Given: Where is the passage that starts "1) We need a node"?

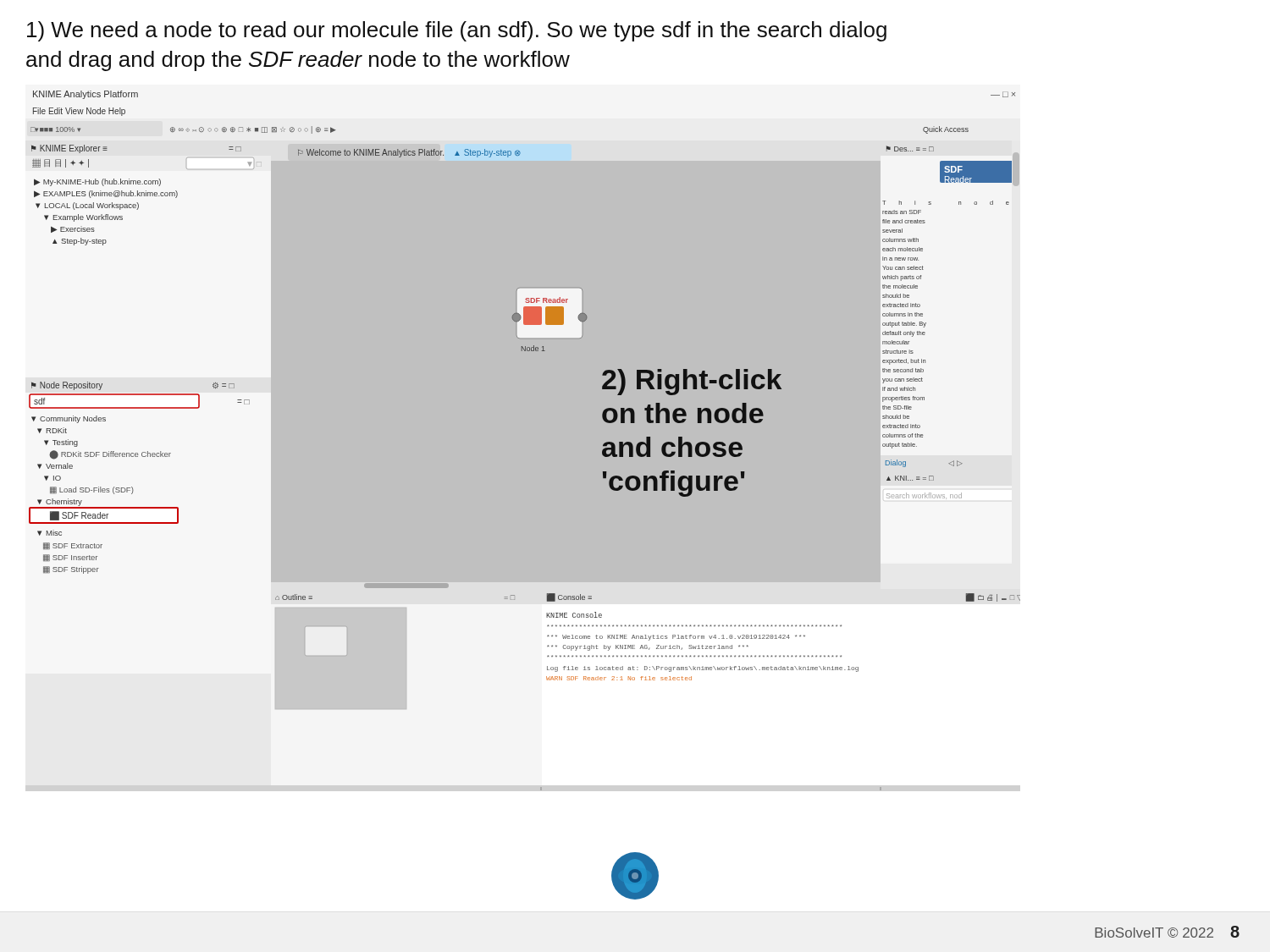Looking at the screenshot, I should [457, 44].
